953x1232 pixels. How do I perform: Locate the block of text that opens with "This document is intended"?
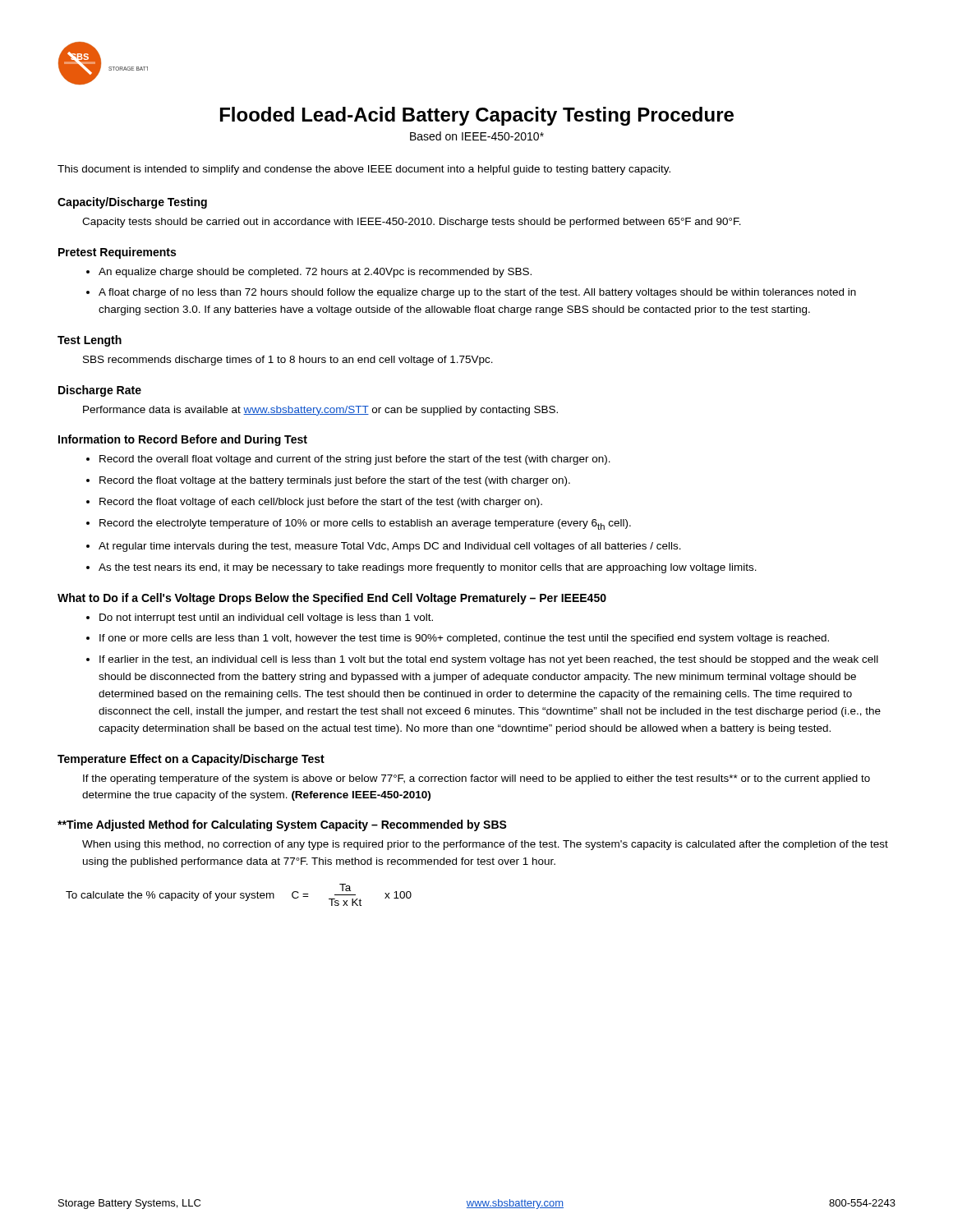pos(364,169)
